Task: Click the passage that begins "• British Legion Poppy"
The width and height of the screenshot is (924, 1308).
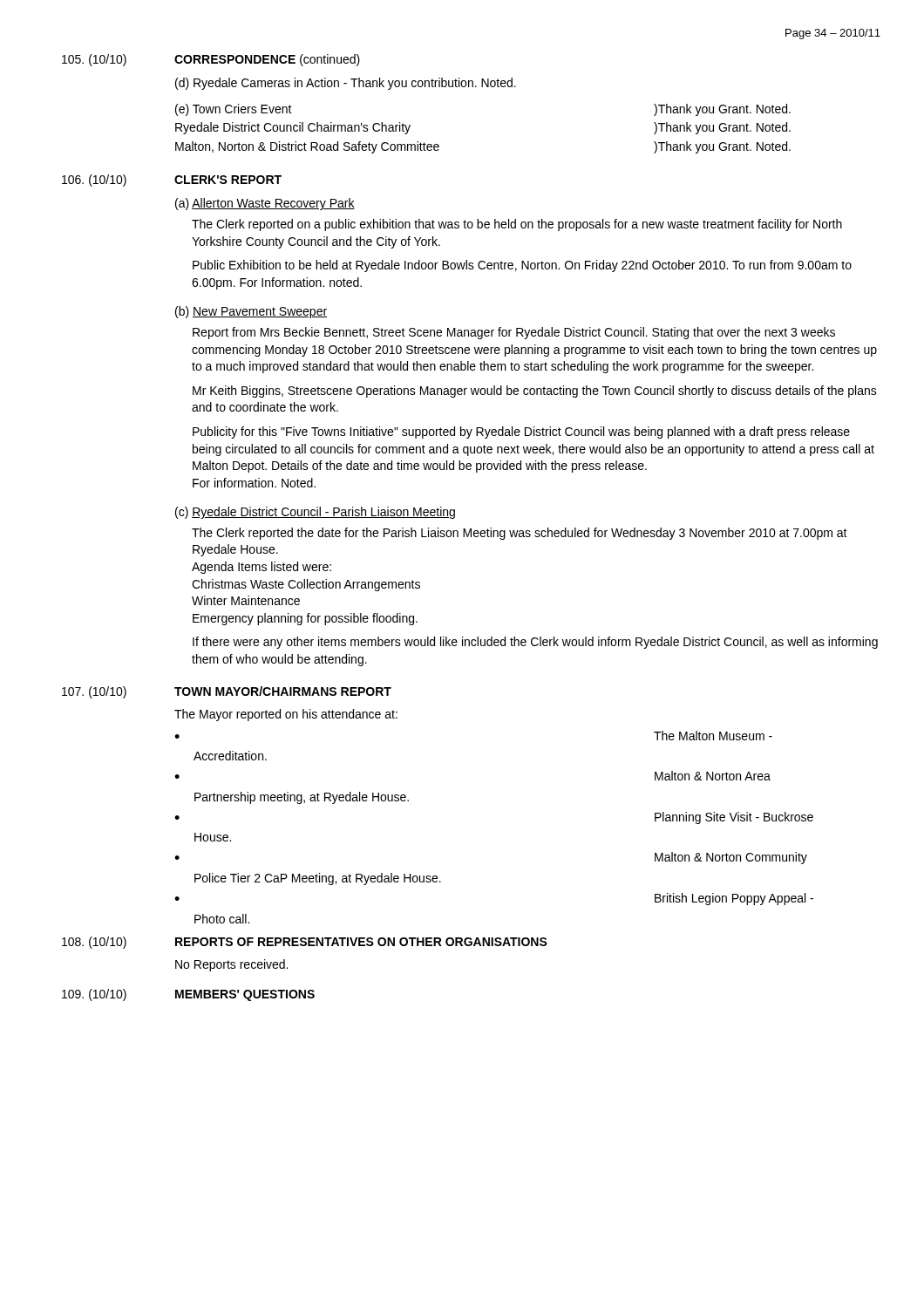Action: point(177,899)
